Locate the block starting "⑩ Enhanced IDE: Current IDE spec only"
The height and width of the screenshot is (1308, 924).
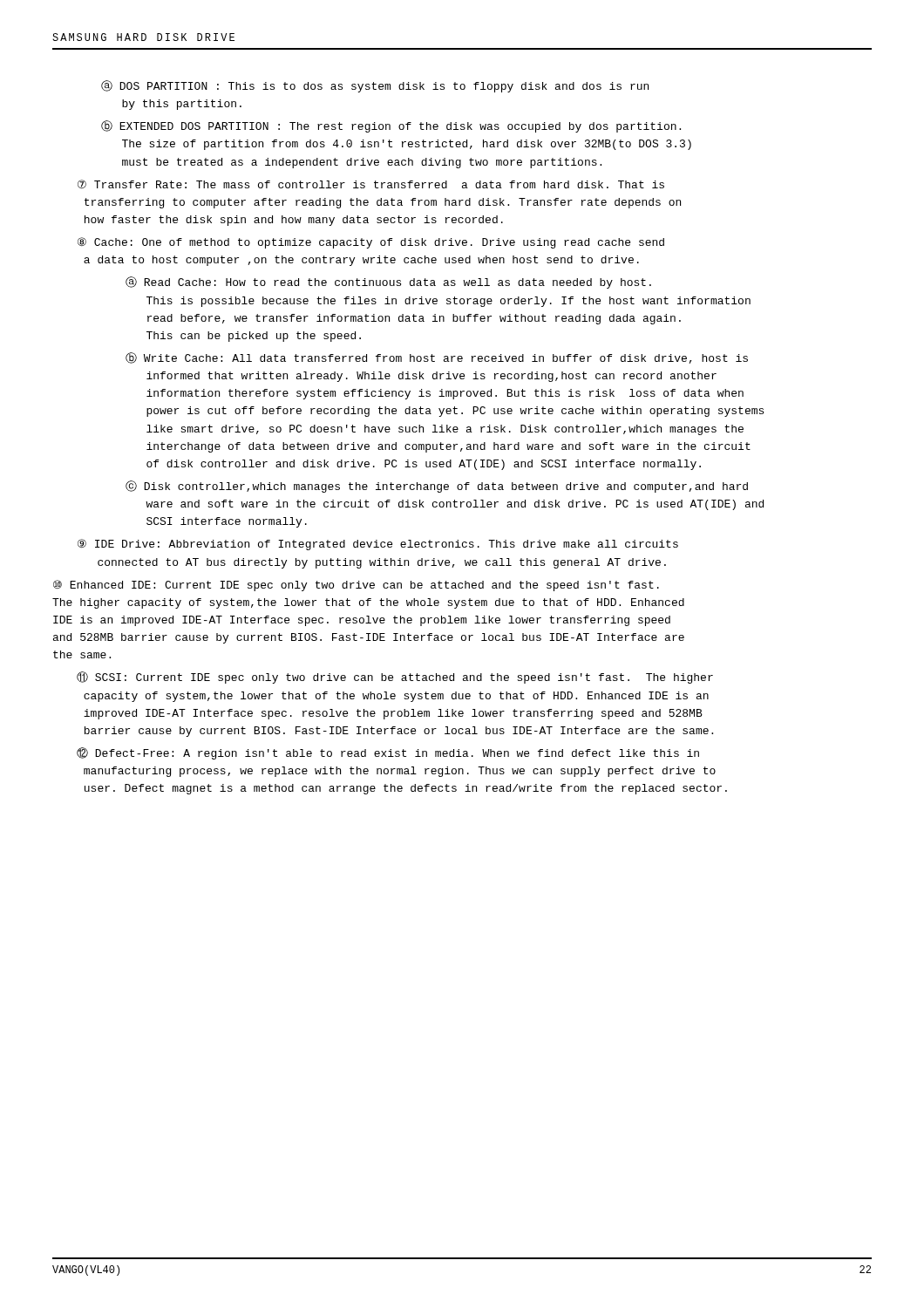(369, 620)
